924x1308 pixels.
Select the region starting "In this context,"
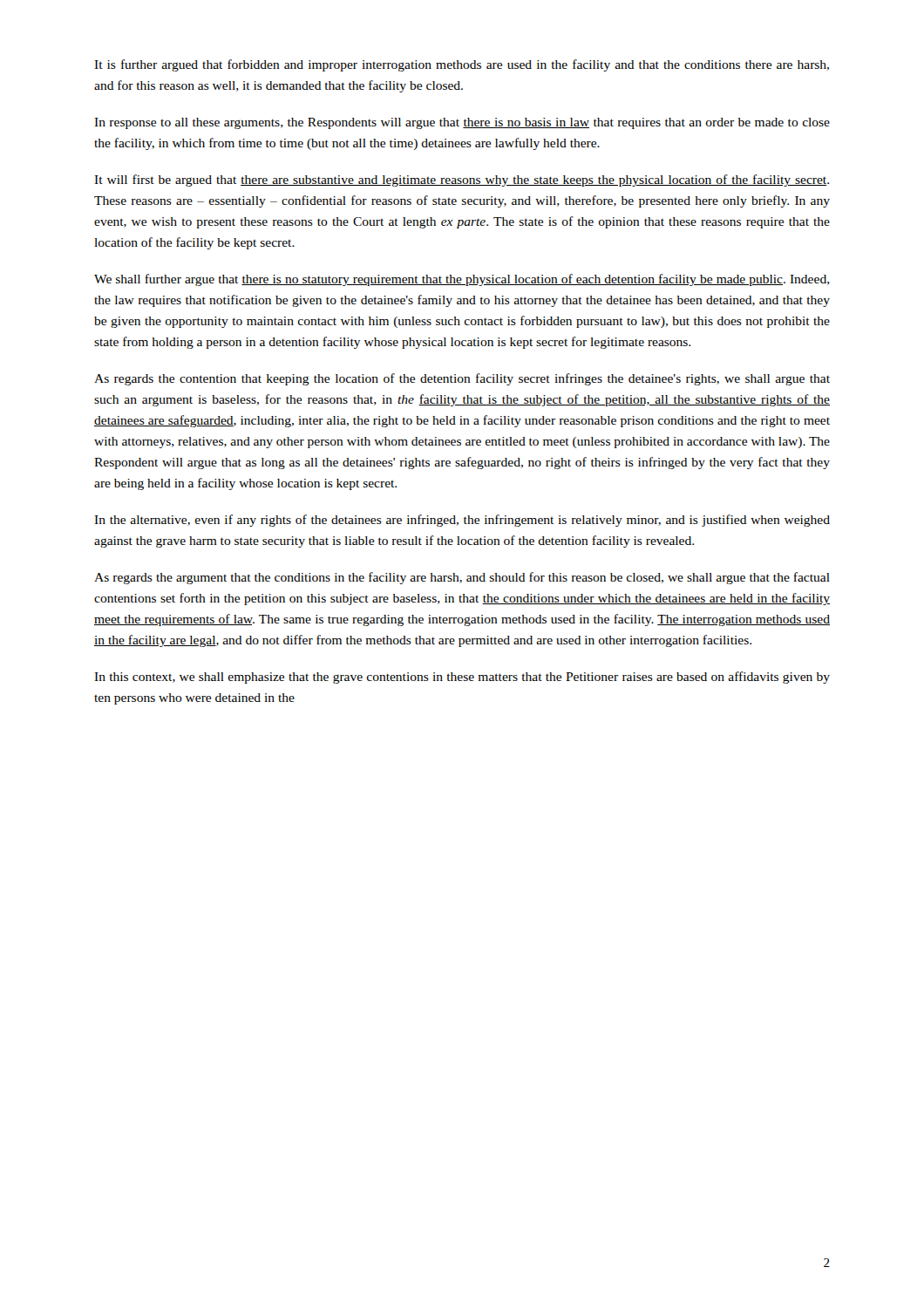pos(462,687)
